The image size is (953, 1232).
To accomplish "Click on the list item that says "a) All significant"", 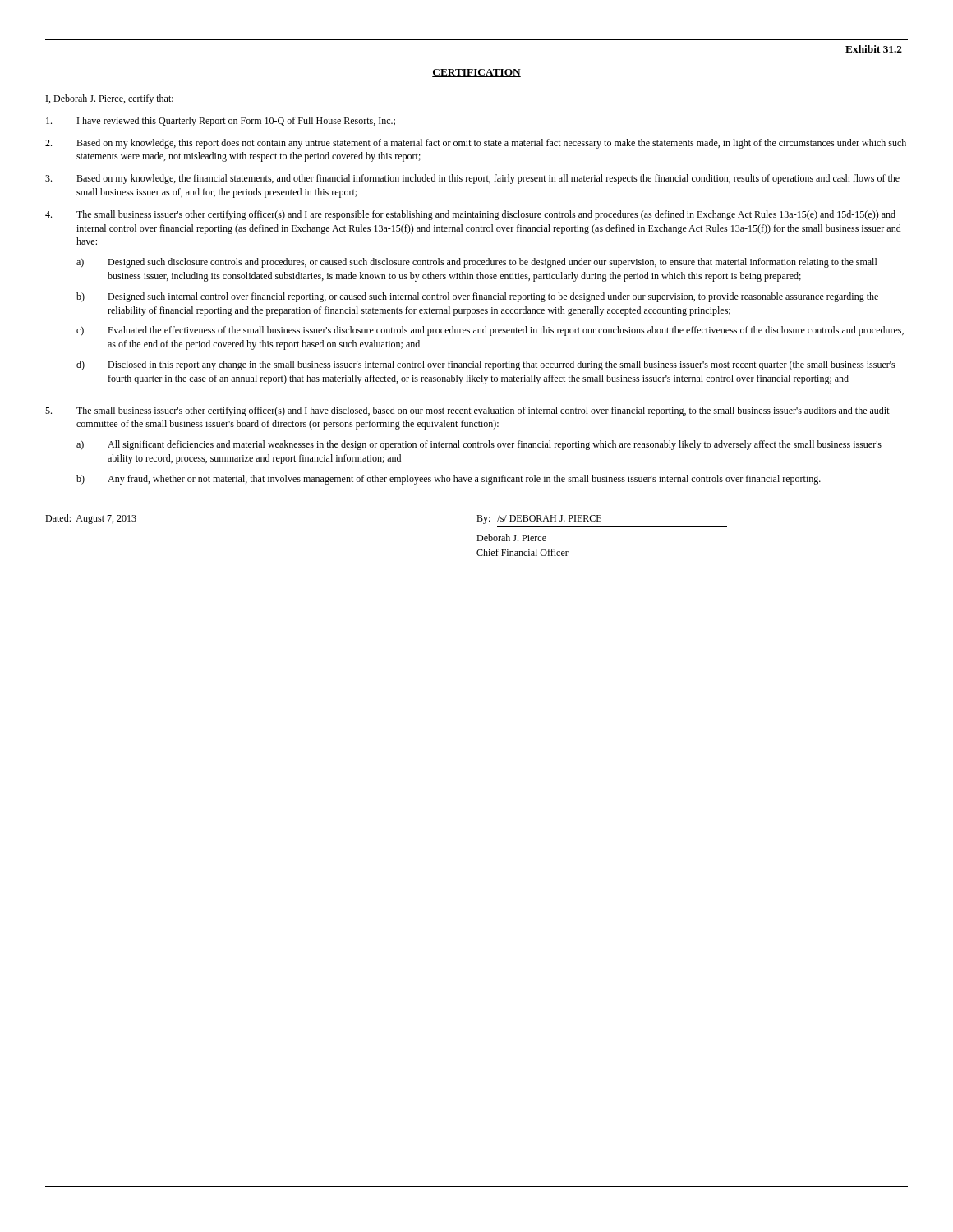I will tap(492, 452).
